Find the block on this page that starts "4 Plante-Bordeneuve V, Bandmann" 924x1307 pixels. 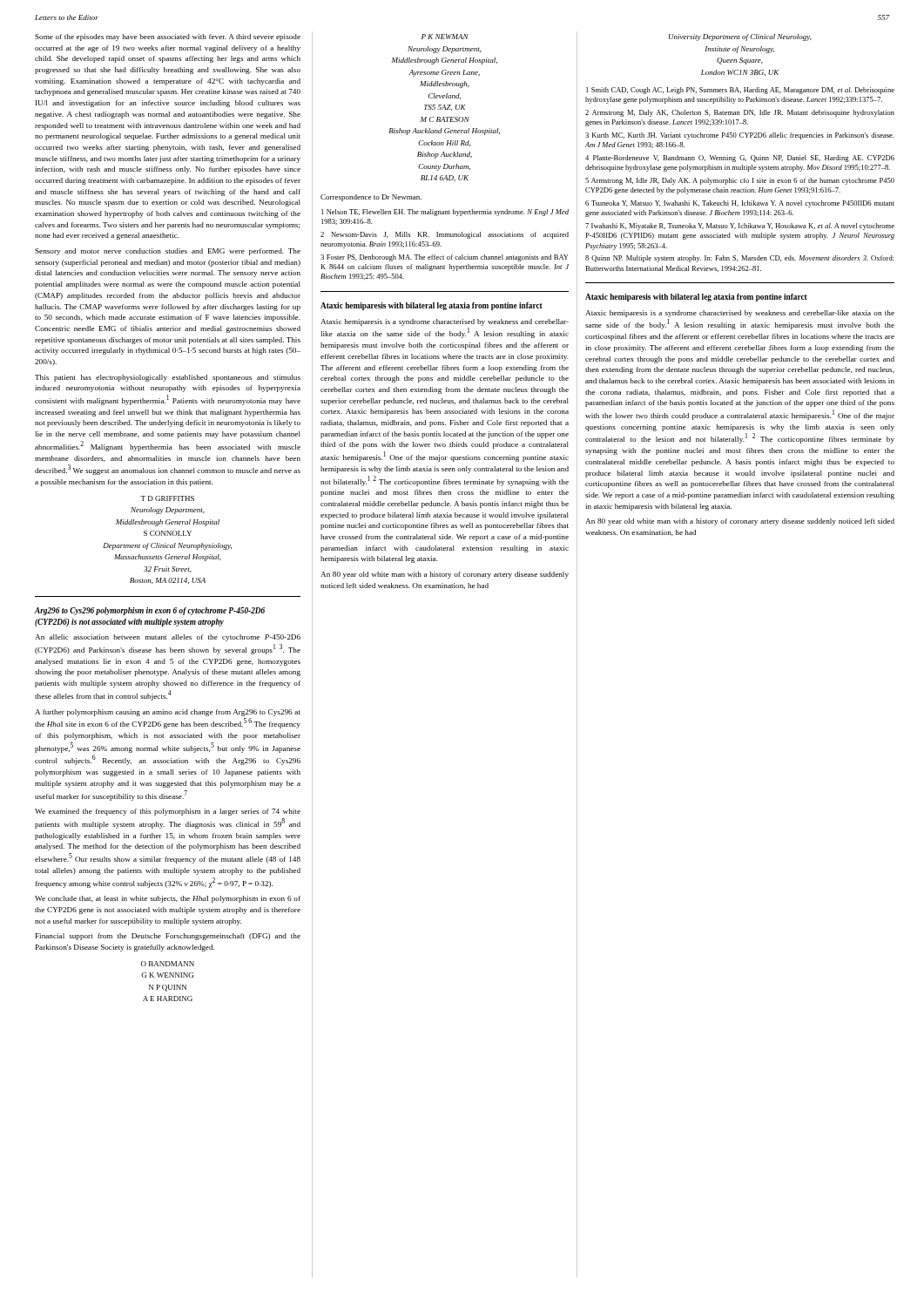click(740, 163)
